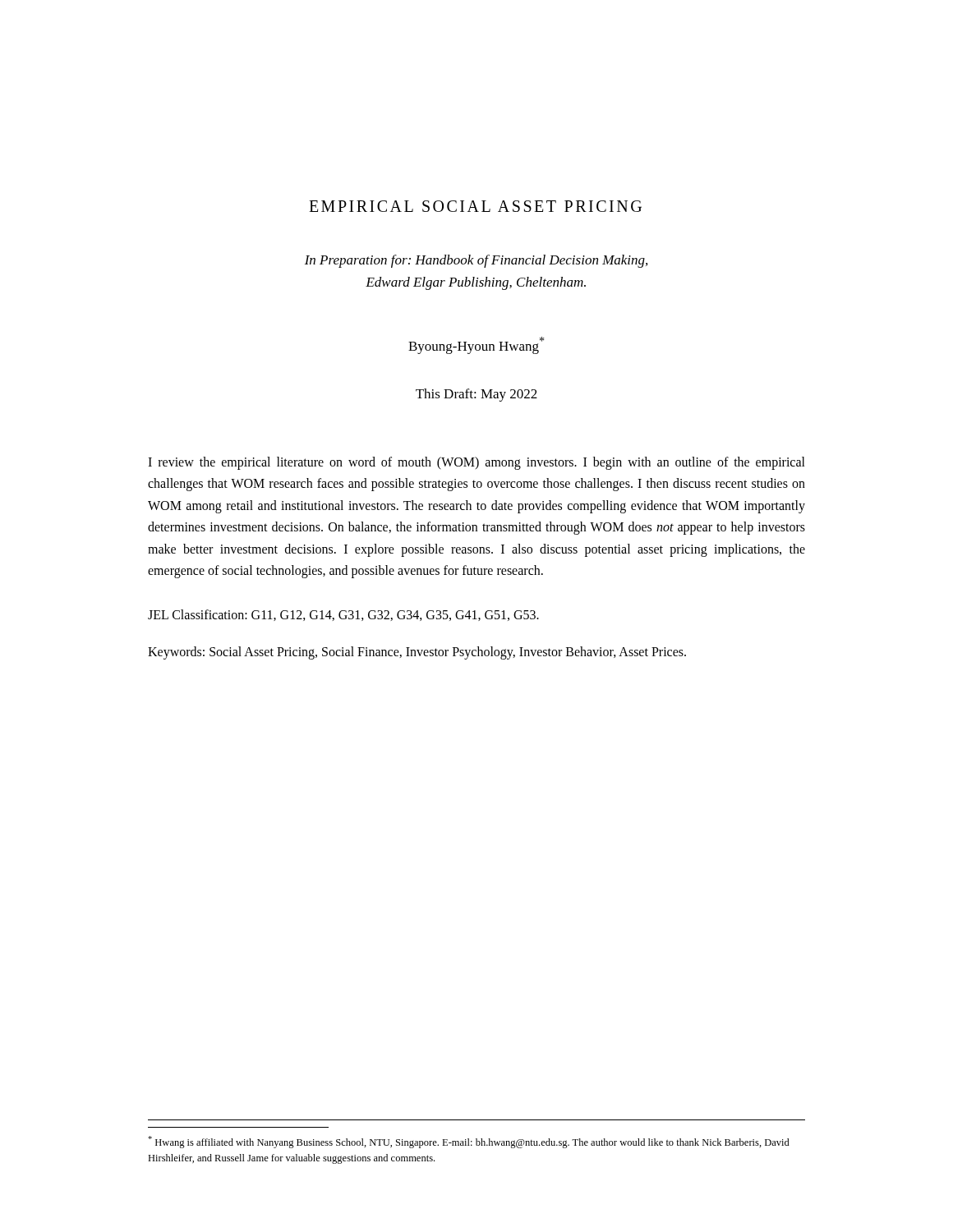Find the text block that reads "Keywords: Social Asset"
953x1232 pixels.
pos(417,652)
